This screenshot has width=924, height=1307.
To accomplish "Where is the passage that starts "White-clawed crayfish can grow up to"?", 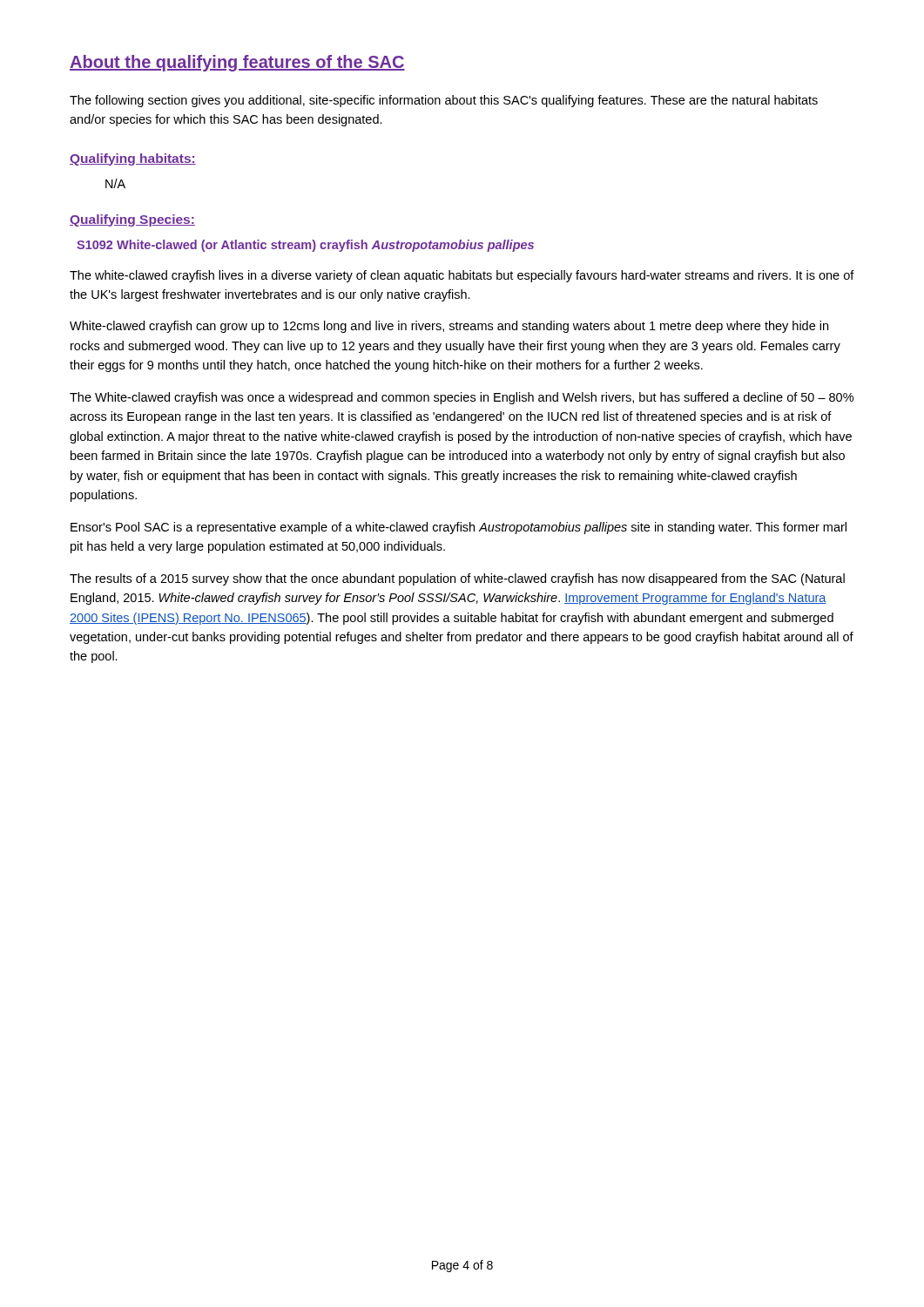I will point(455,346).
